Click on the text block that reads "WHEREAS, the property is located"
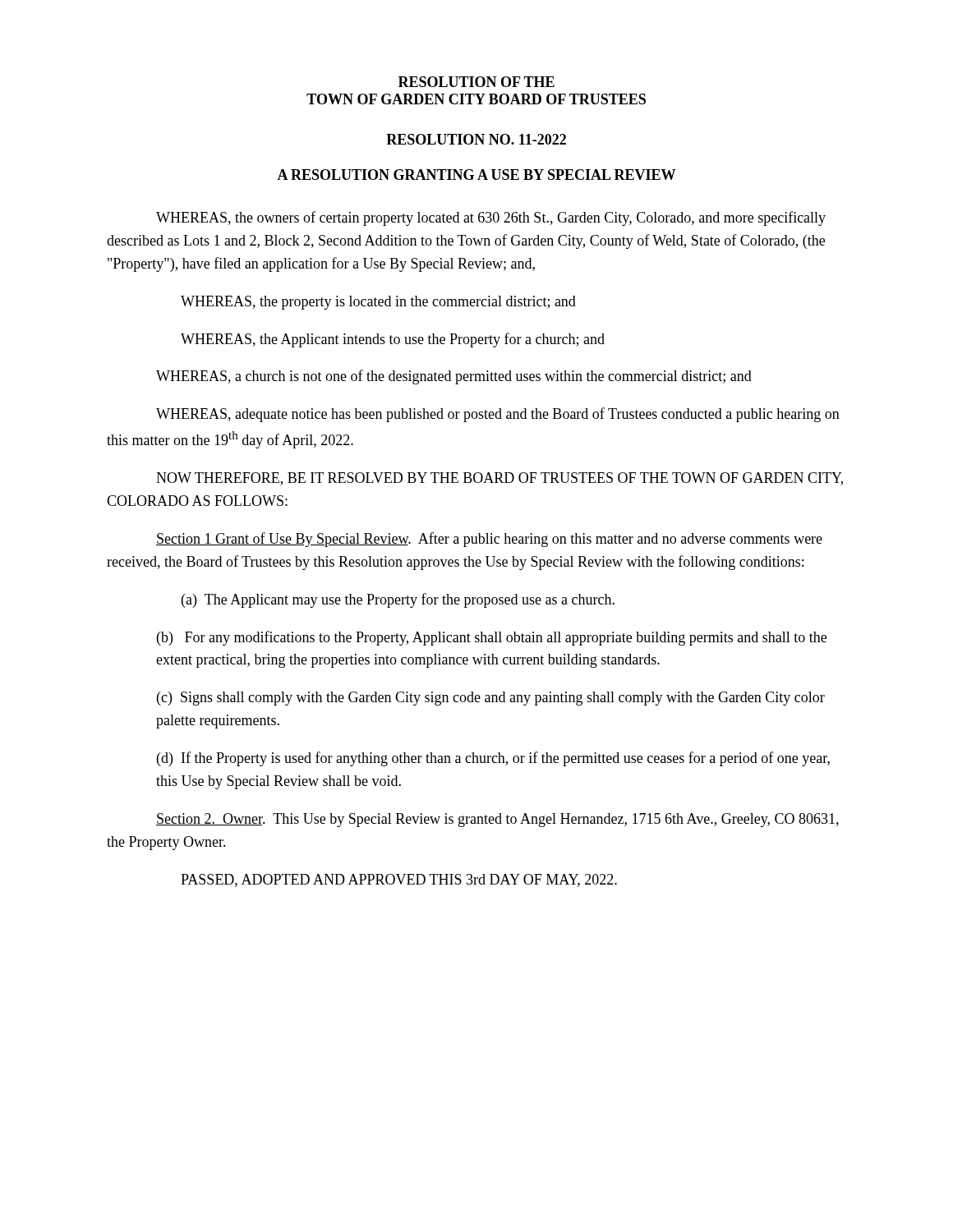The height and width of the screenshot is (1232, 953). coord(513,302)
